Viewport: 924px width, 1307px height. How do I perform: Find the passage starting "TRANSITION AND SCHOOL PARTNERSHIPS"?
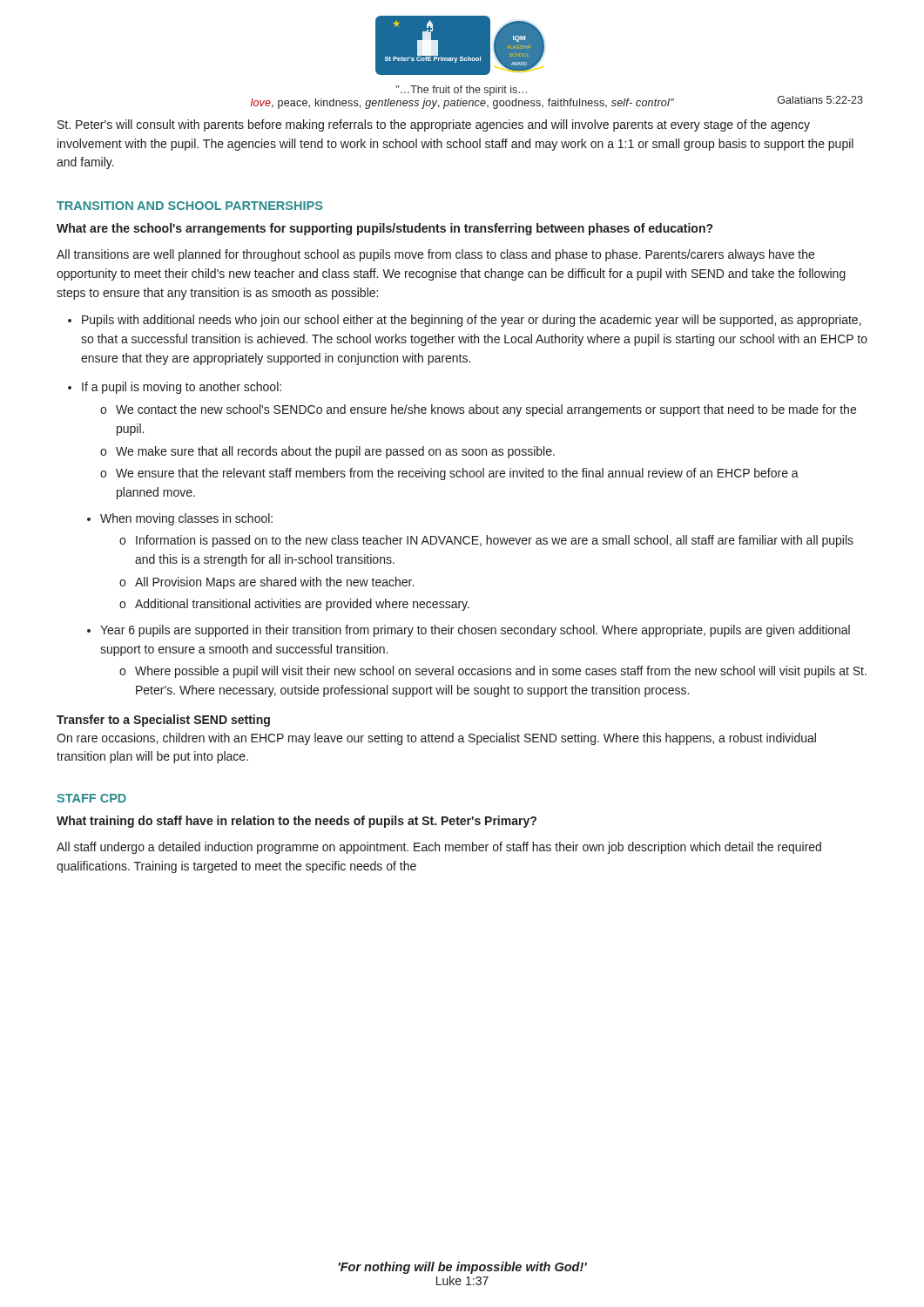click(190, 206)
